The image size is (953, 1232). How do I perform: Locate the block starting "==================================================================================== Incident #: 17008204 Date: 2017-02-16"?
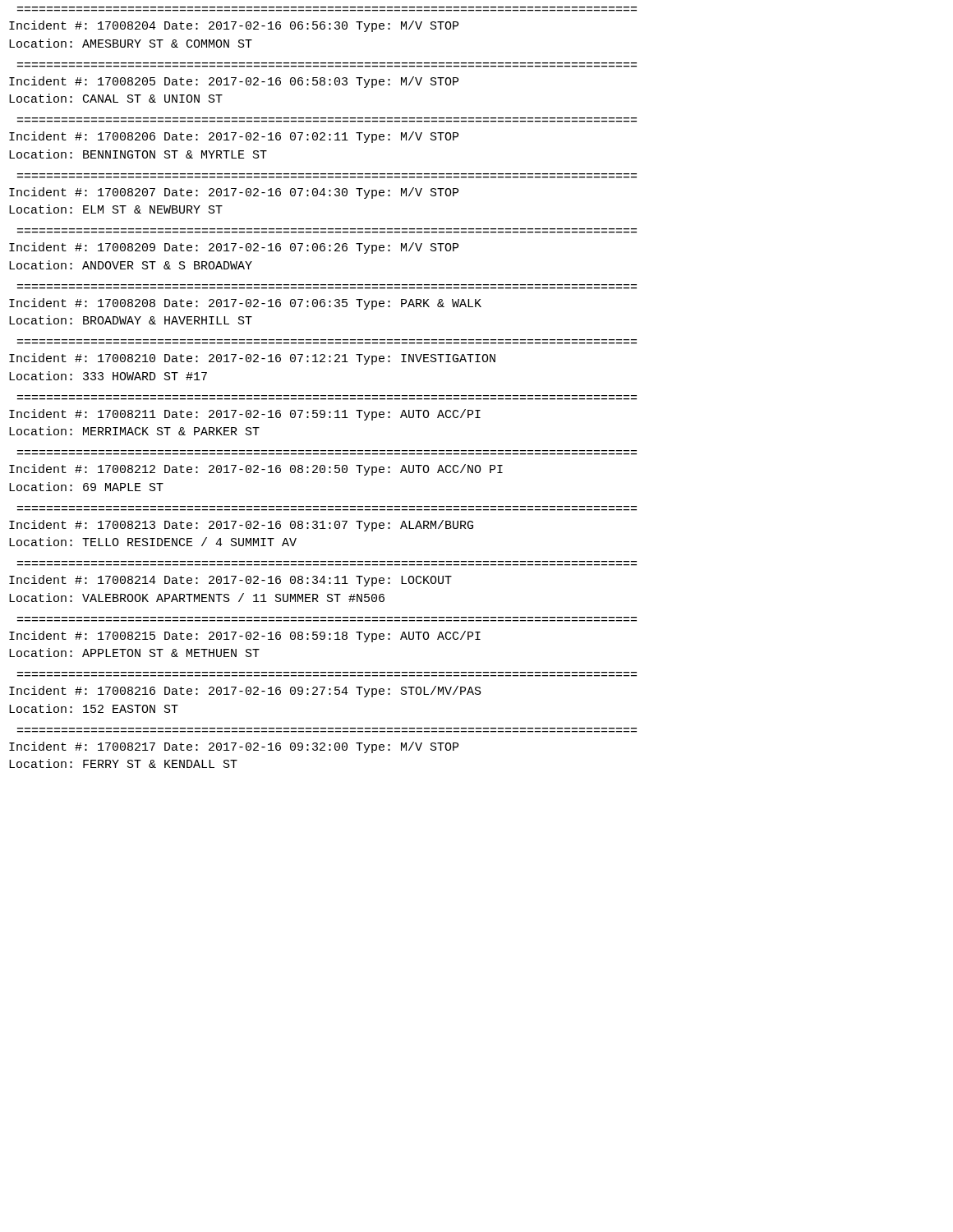coord(234,26)
